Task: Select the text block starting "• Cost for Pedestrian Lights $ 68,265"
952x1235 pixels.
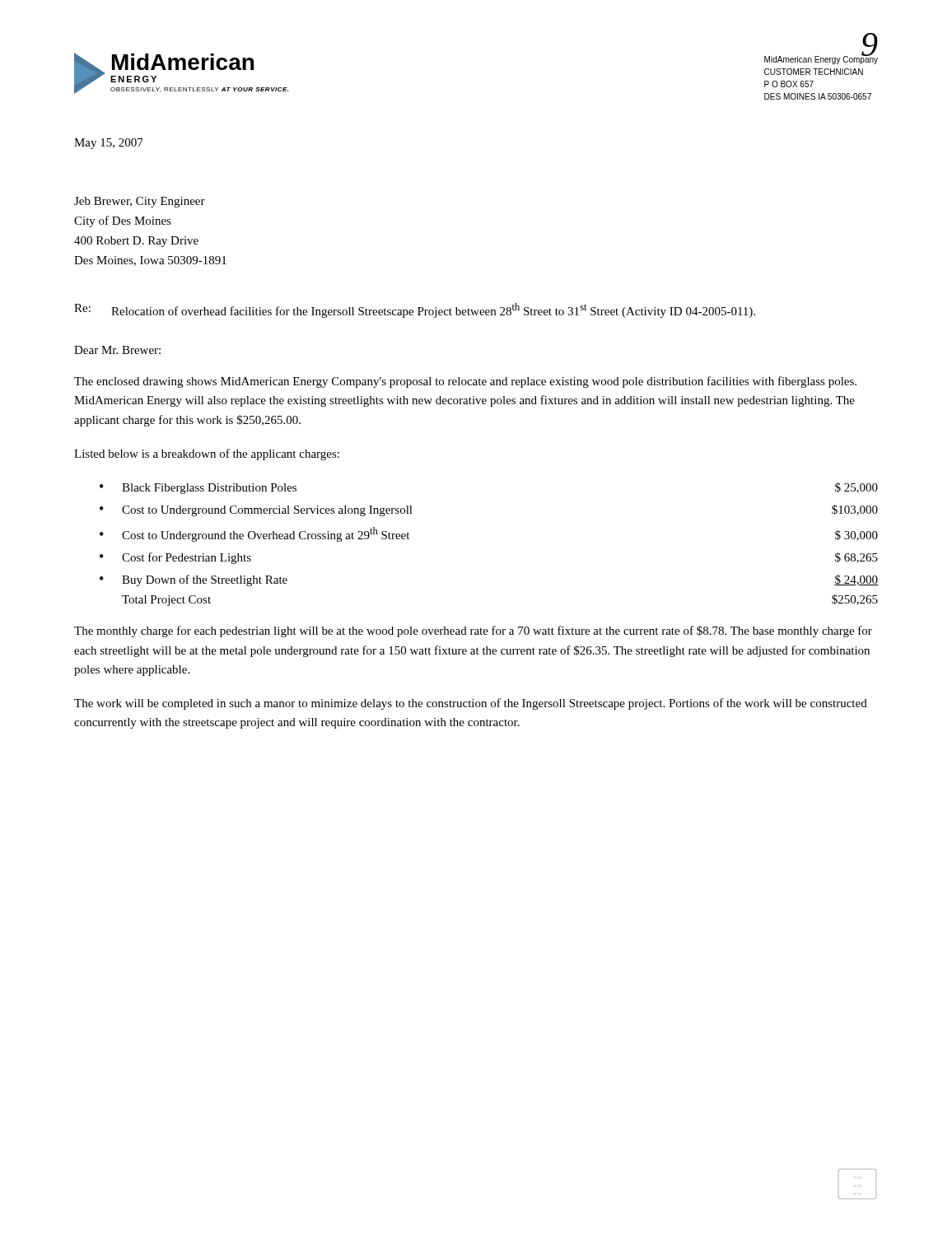Action: 182,558
